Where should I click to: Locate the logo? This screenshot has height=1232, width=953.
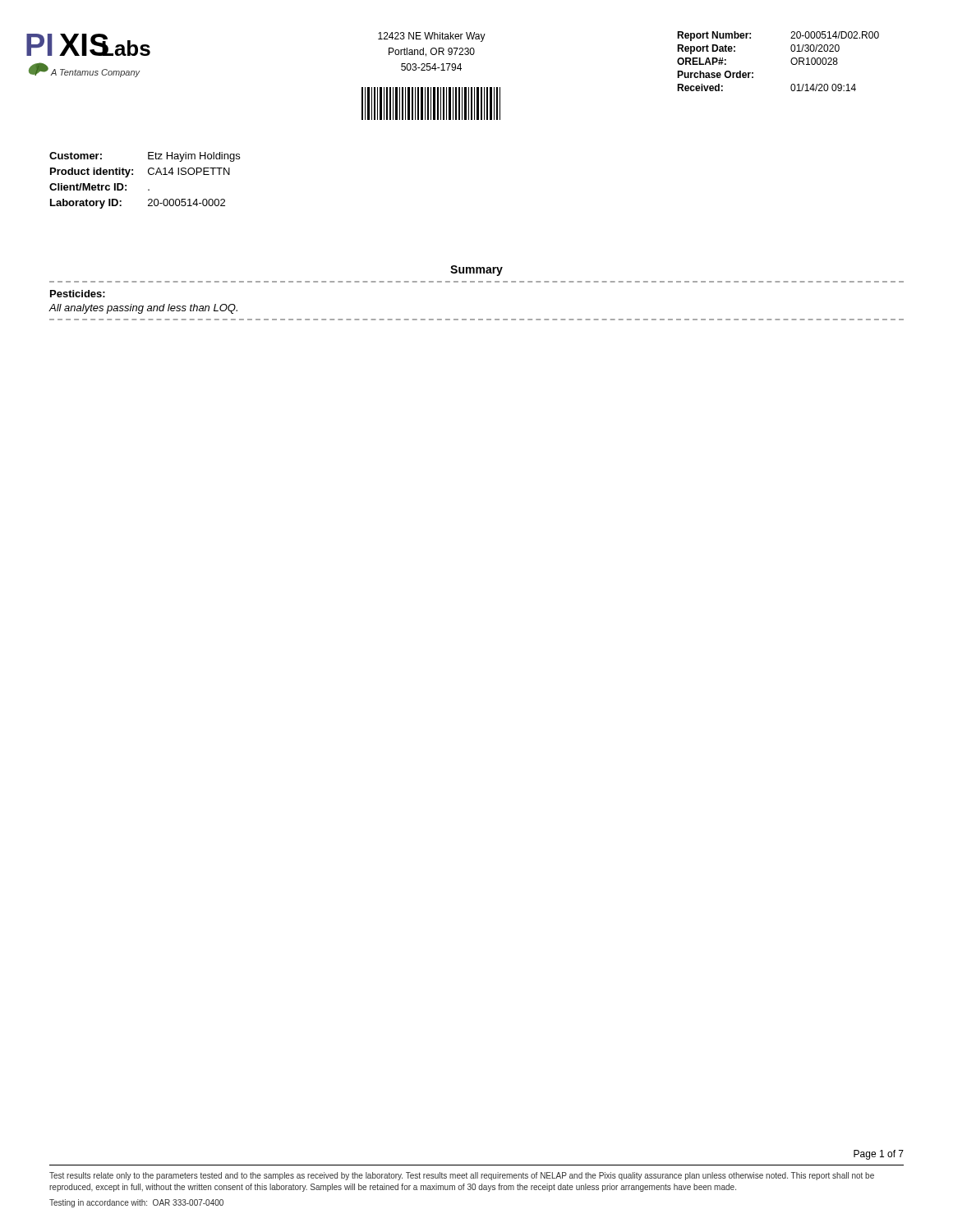[107, 51]
